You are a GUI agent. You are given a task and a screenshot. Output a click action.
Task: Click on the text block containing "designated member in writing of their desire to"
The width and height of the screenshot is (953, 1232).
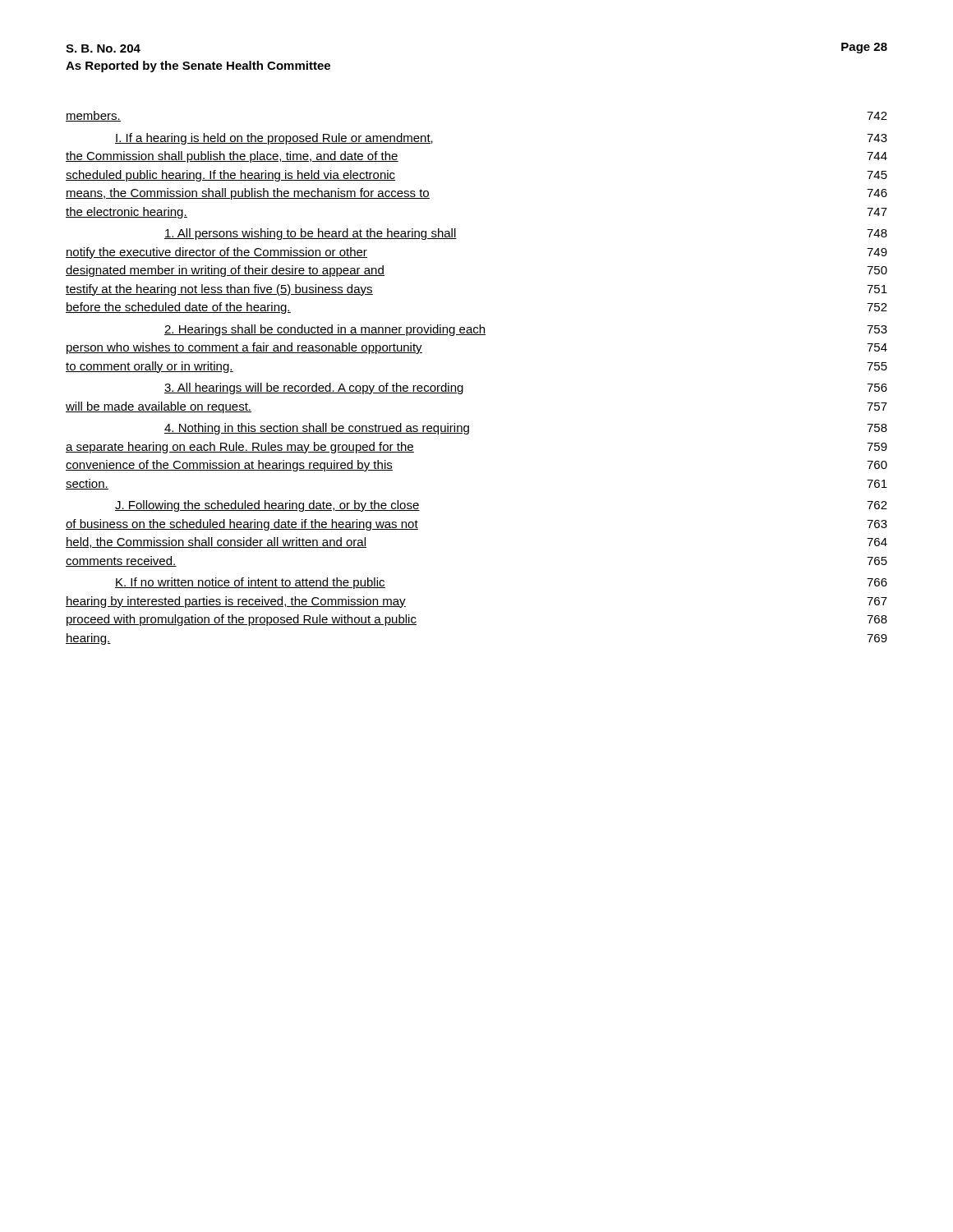(221, 271)
